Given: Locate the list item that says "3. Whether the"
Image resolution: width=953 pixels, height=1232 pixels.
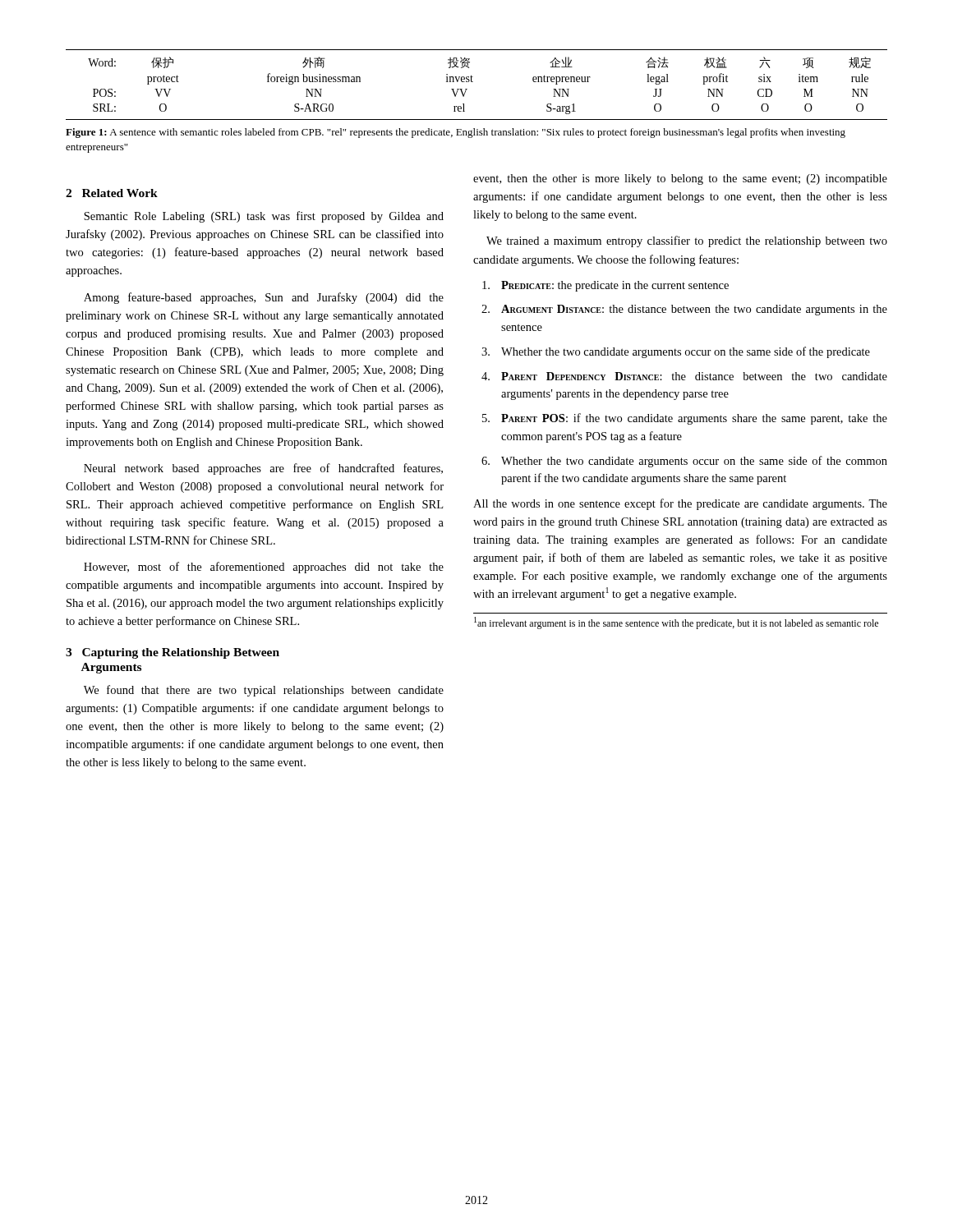Looking at the screenshot, I should [x=684, y=352].
